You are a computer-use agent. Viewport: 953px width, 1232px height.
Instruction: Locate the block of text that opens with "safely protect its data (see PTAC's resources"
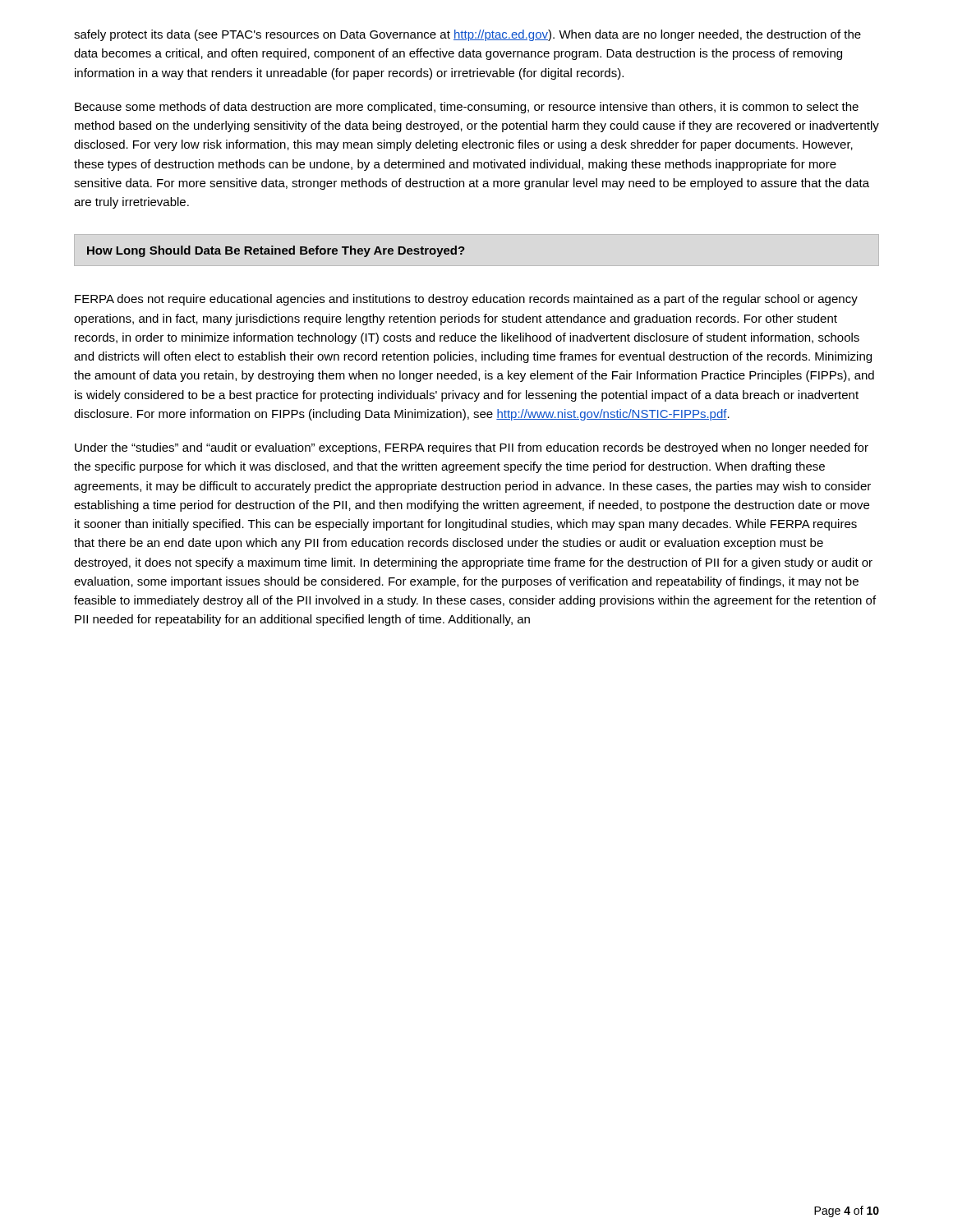point(468,53)
